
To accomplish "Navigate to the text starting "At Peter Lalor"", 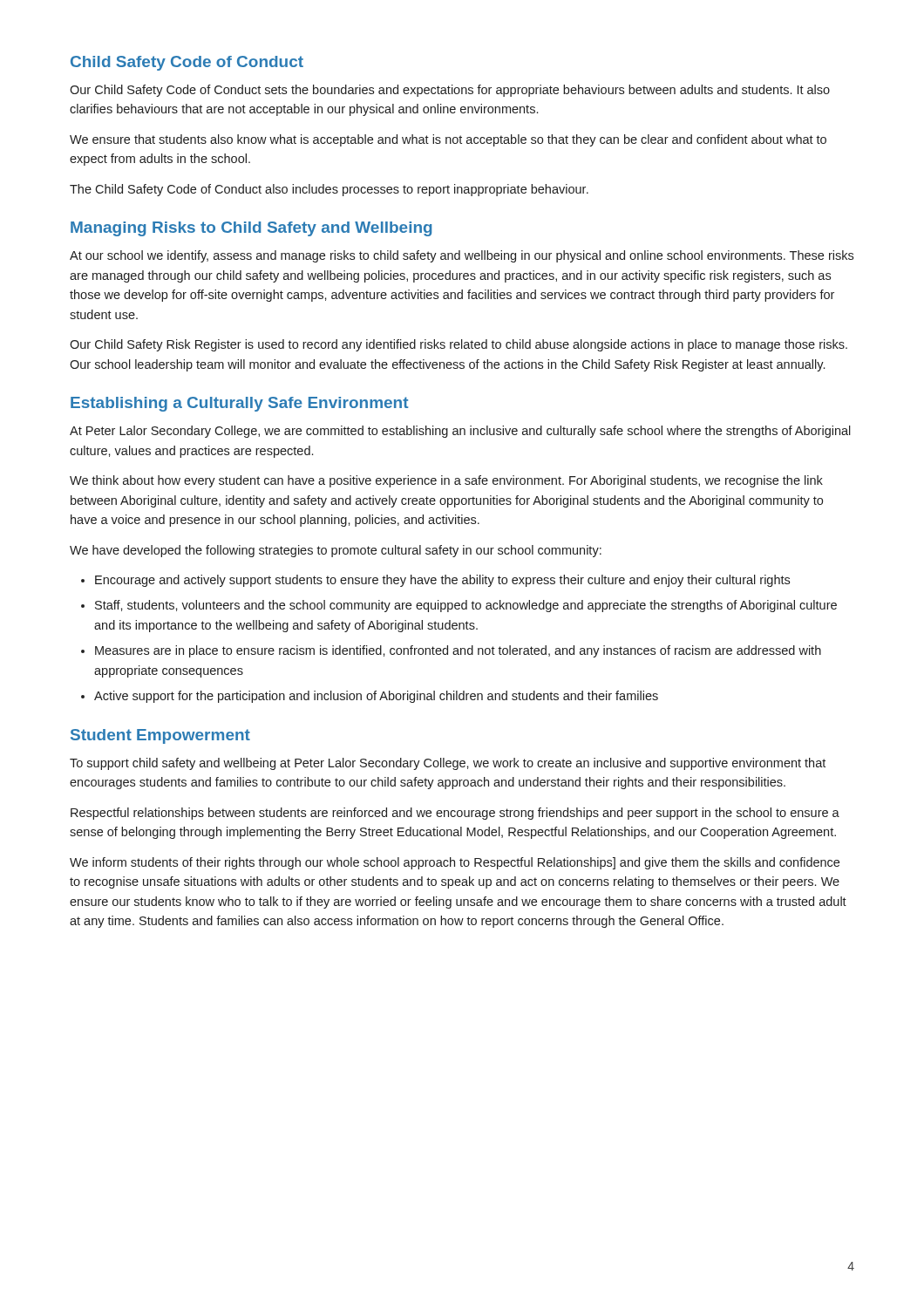I will tap(462, 441).
